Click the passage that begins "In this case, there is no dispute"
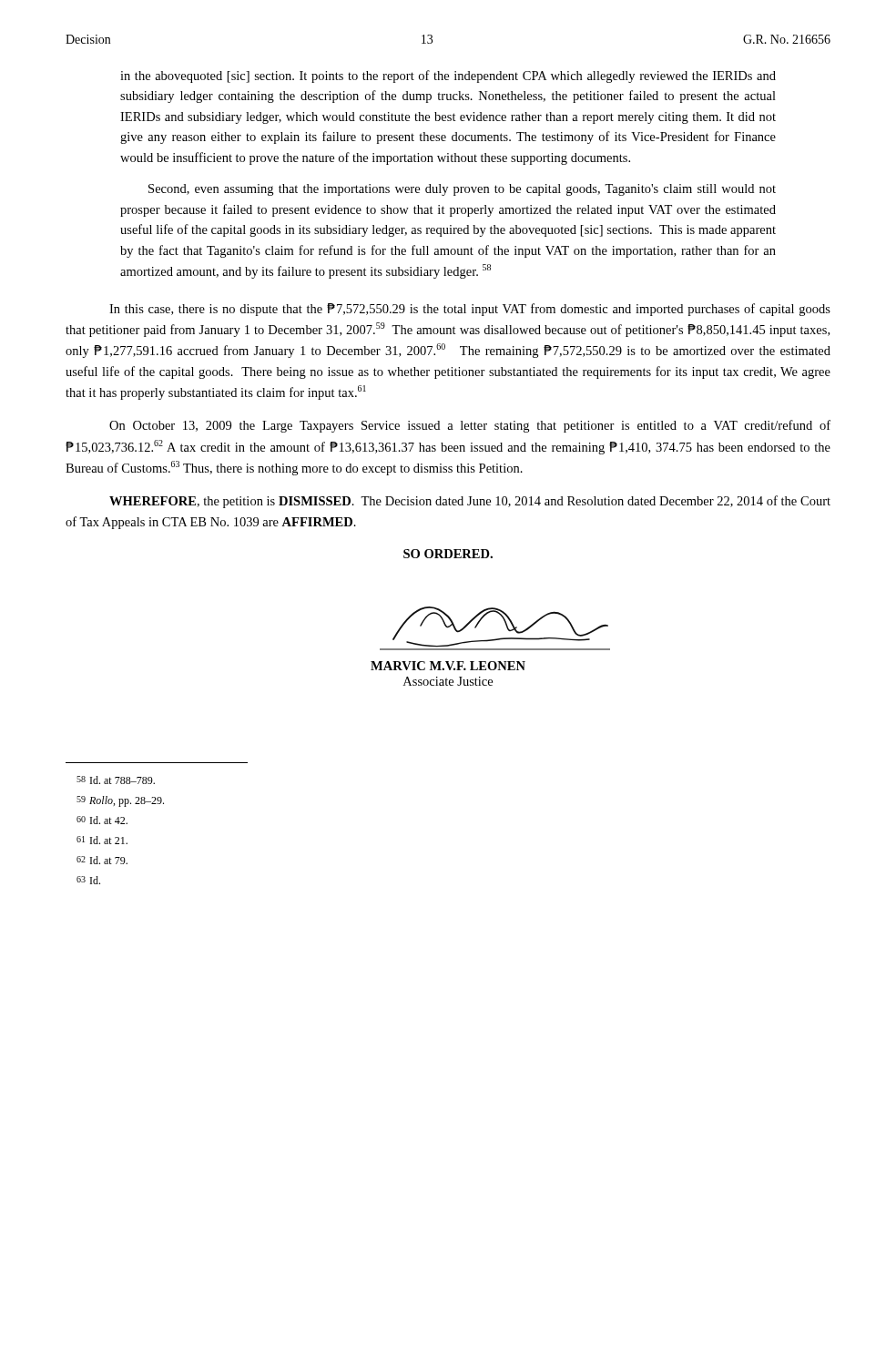The height and width of the screenshot is (1366, 896). pyautogui.click(x=448, y=350)
